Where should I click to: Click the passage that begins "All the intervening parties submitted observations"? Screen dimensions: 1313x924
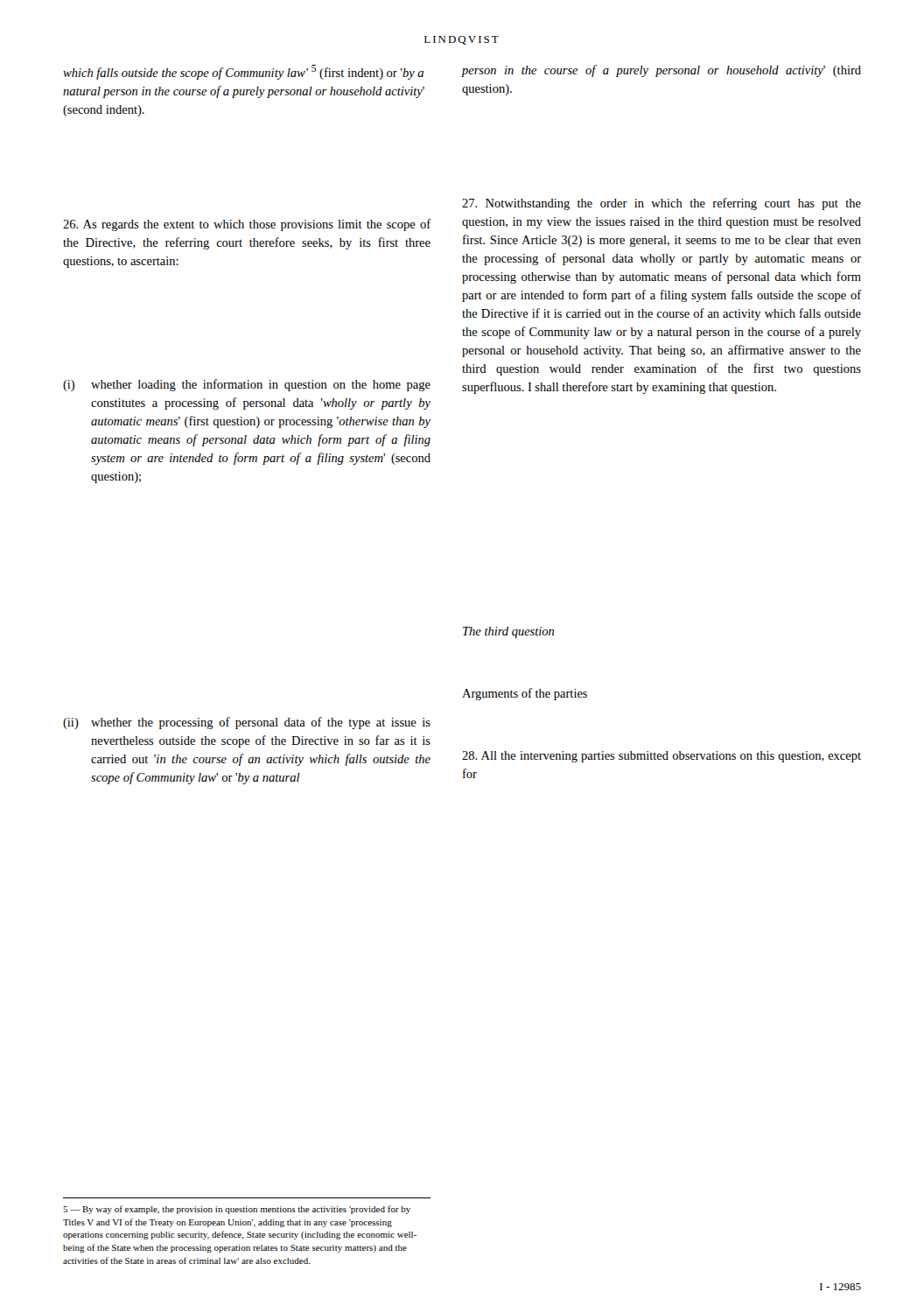point(661,765)
